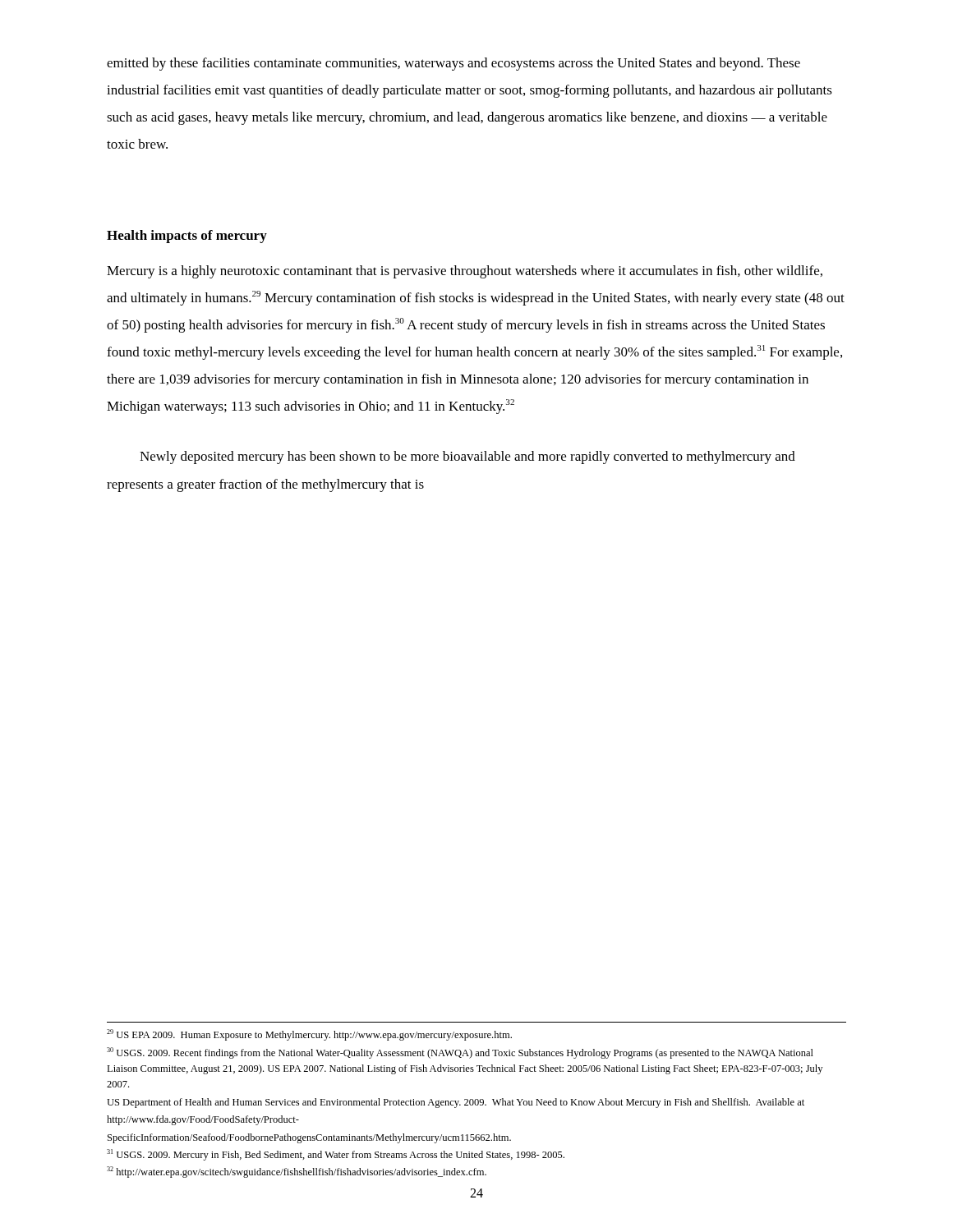Point to the passage starting "US Department of Health and Human Services and"
The width and height of the screenshot is (953, 1232).
coord(456,1102)
